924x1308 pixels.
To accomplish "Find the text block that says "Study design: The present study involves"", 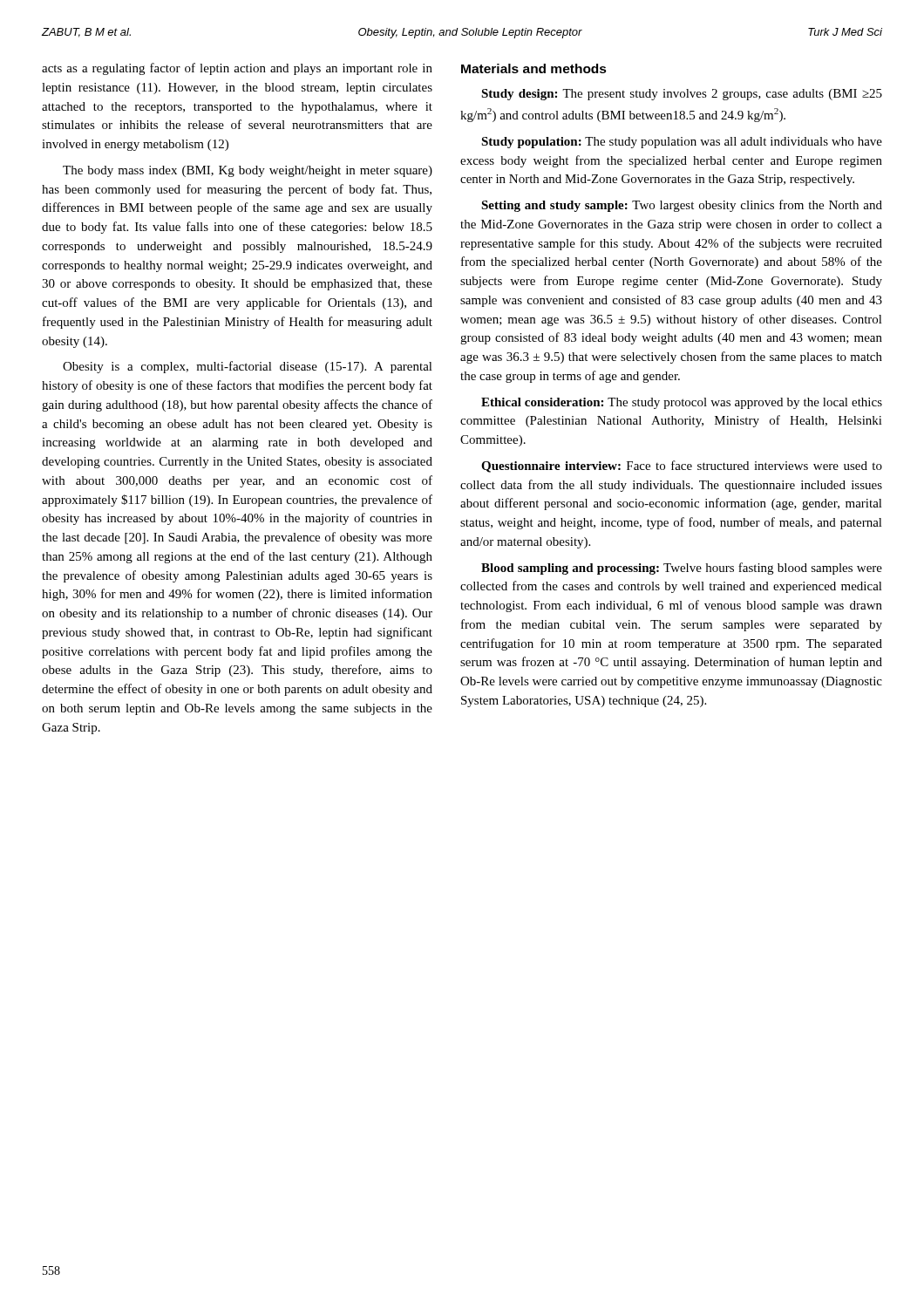I will click(671, 105).
